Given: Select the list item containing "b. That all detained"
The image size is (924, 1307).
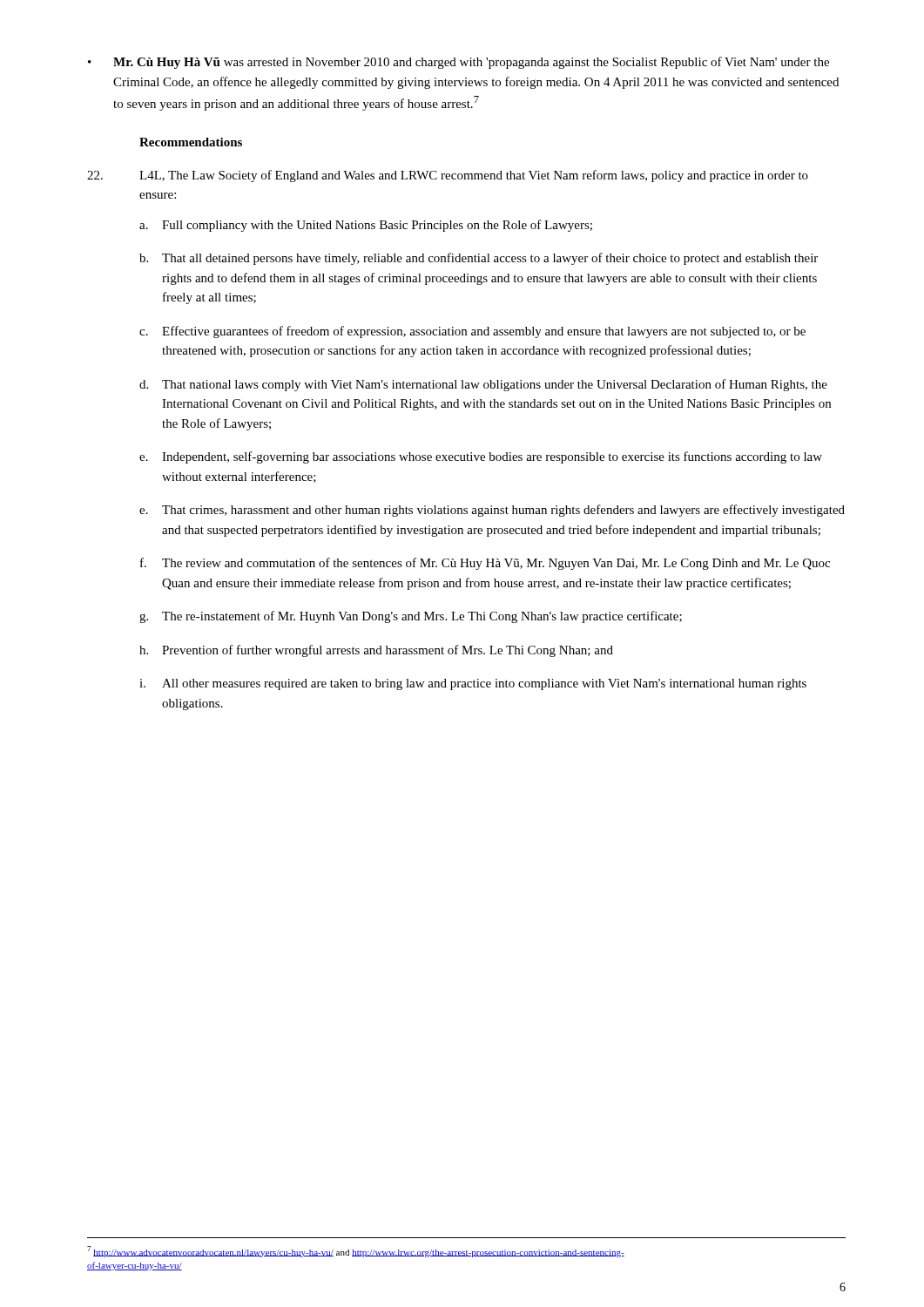Looking at the screenshot, I should [x=492, y=278].
